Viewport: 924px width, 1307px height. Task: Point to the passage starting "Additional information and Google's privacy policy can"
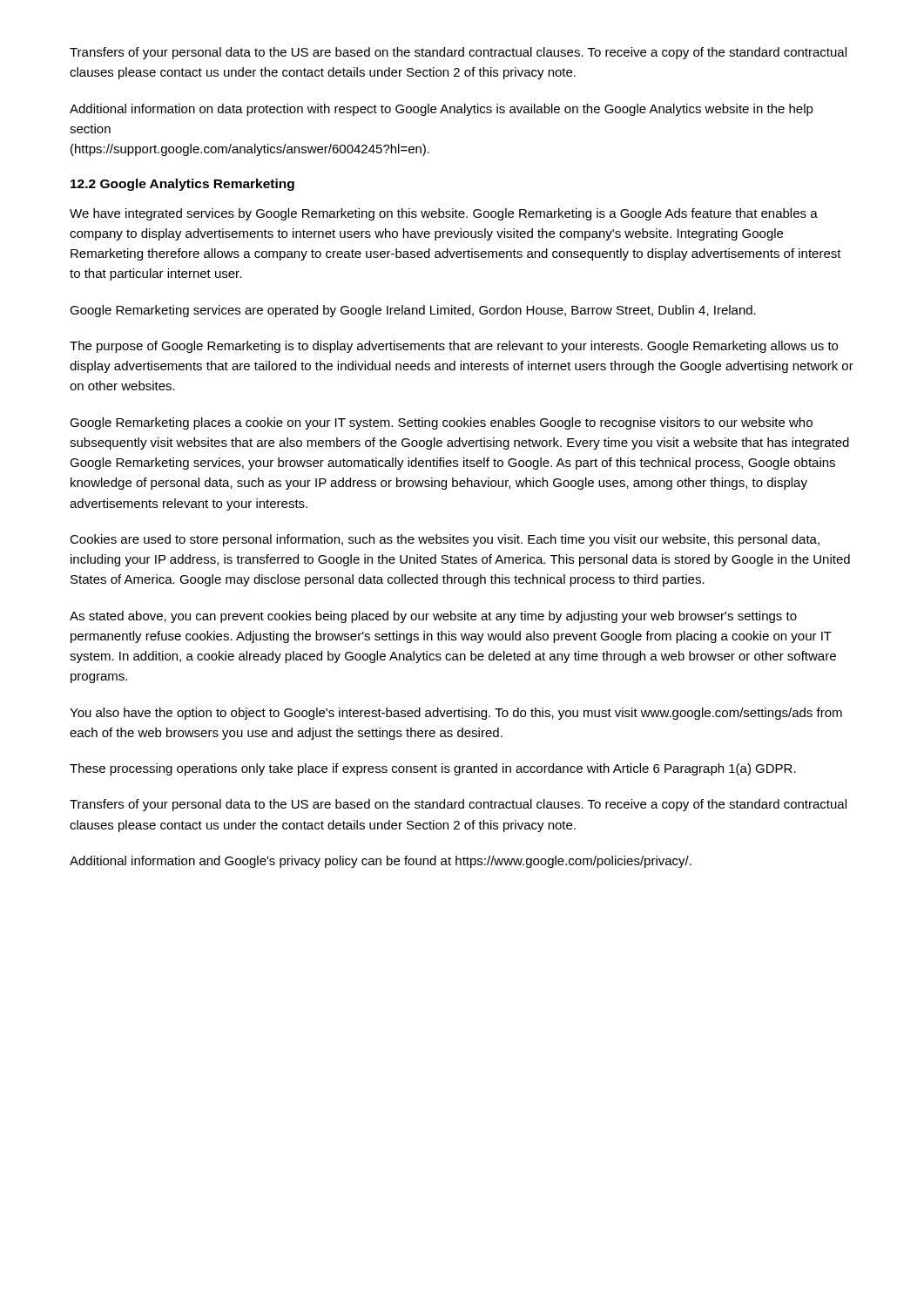pyautogui.click(x=381, y=860)
